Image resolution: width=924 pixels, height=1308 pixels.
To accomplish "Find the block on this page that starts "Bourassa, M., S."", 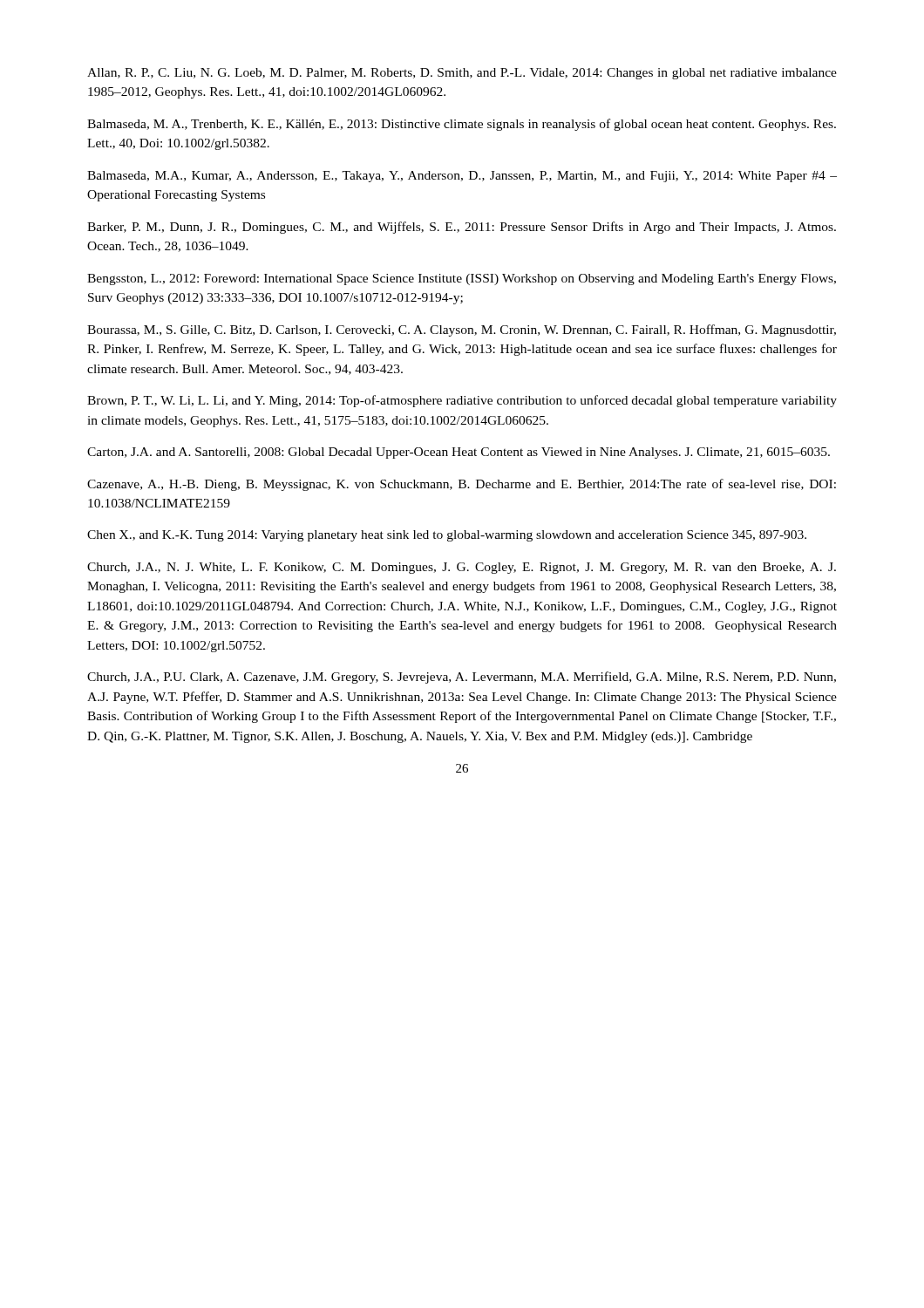I will point(462,349).
